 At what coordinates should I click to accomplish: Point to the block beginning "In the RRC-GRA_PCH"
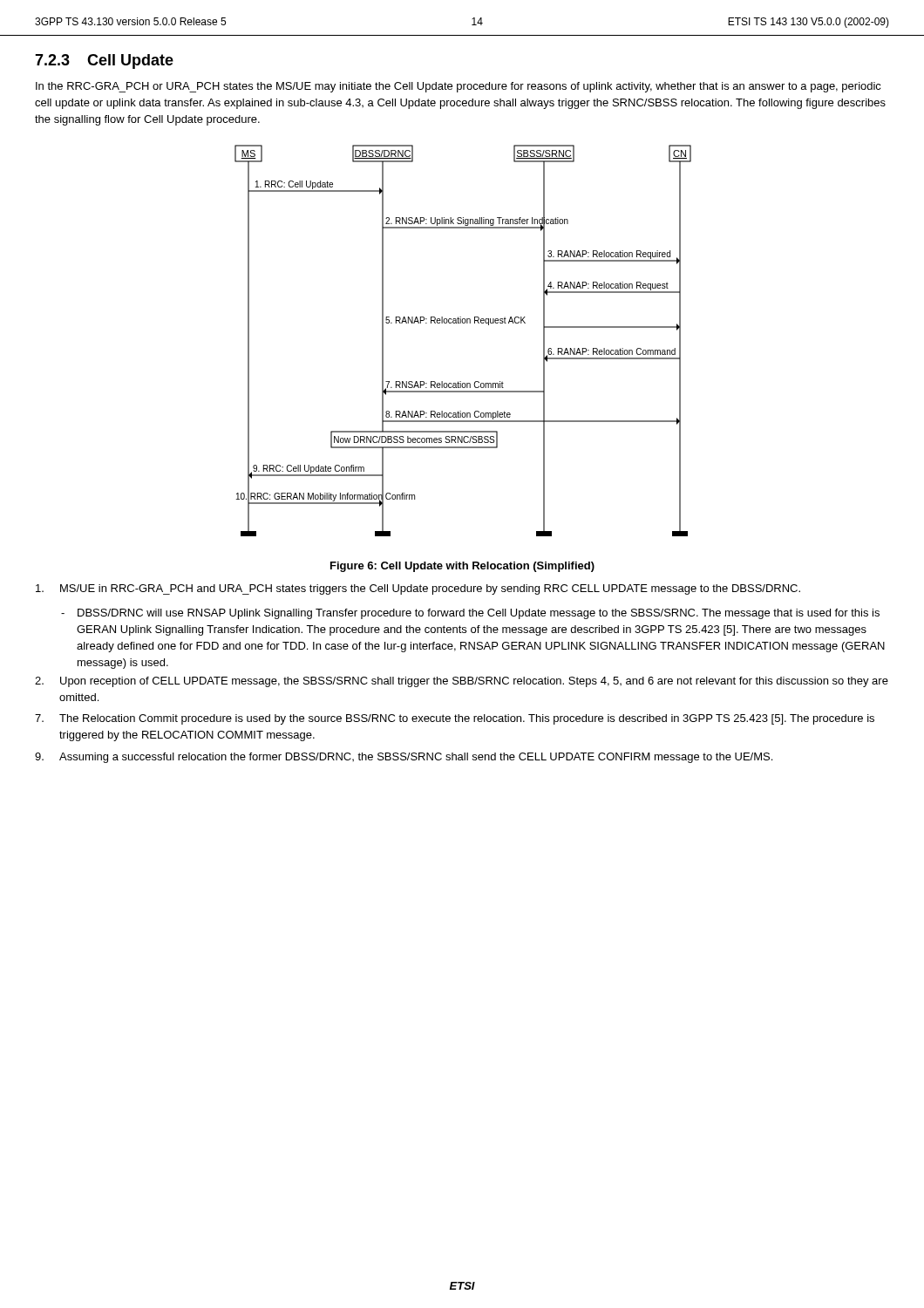tap(460, 102)
